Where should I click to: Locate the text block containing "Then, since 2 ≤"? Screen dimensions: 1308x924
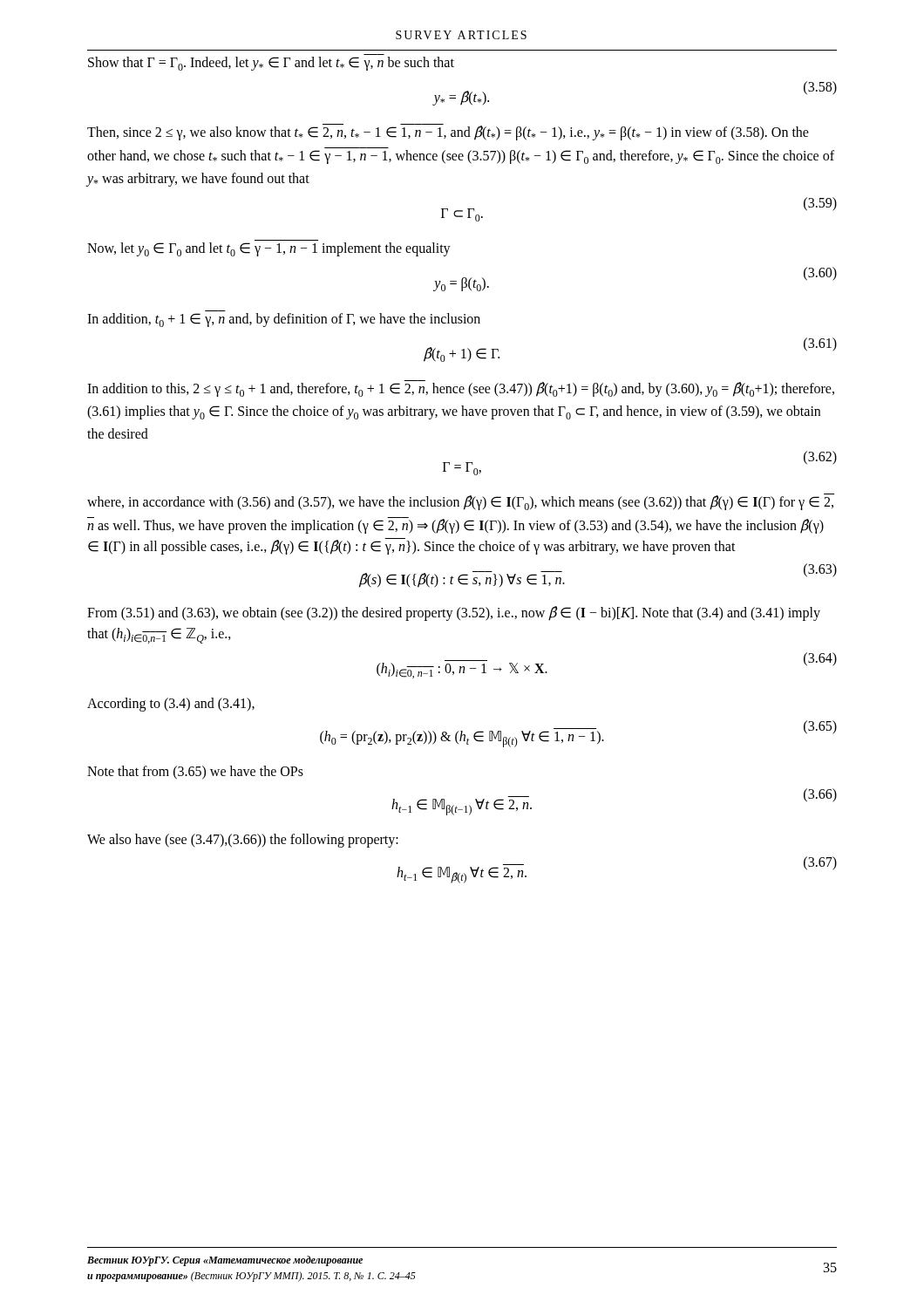click(461, 157)
